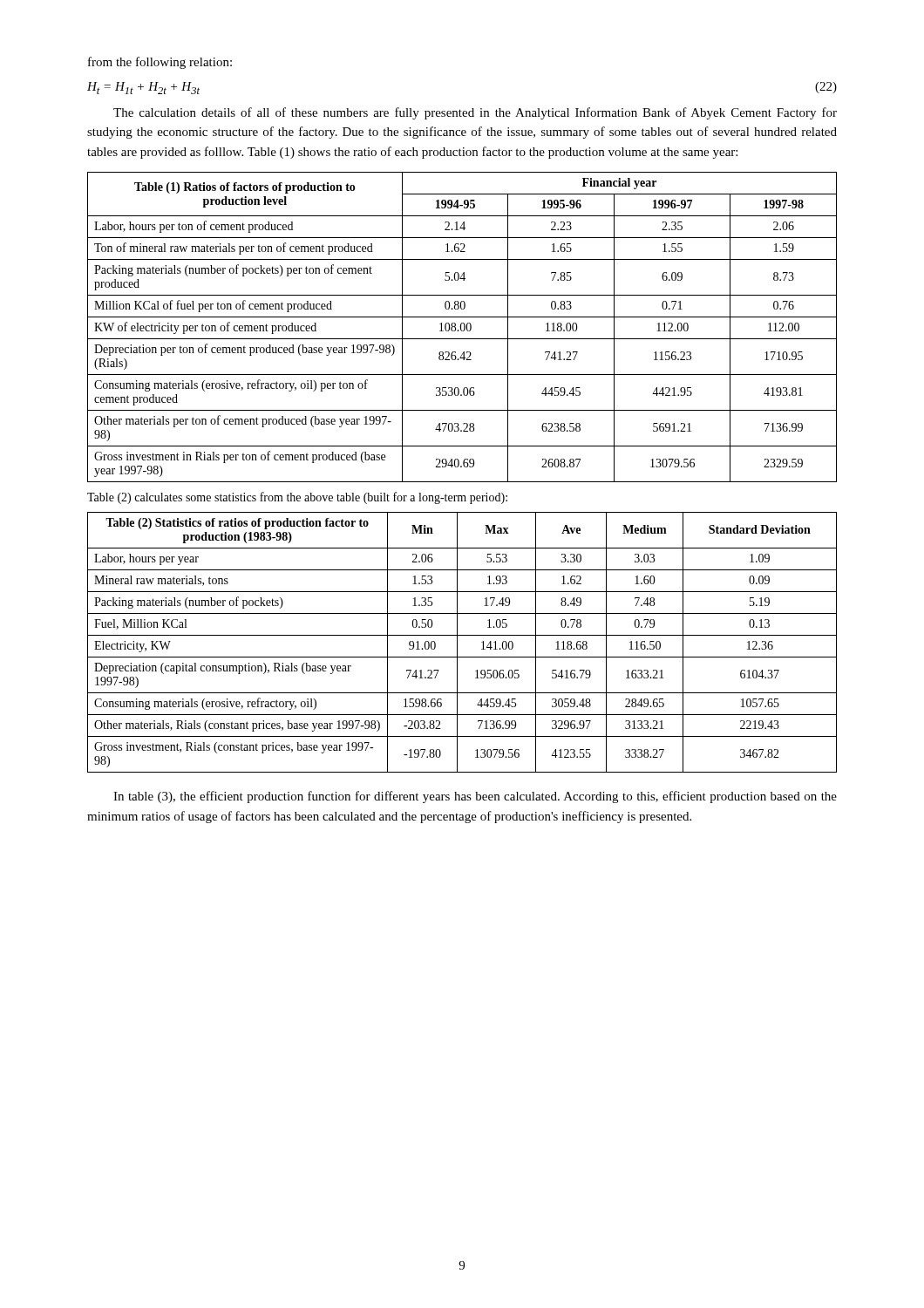Click on the element starting "In table (3), the efficient"
The image size is (924, 1308).
point(462,806)
